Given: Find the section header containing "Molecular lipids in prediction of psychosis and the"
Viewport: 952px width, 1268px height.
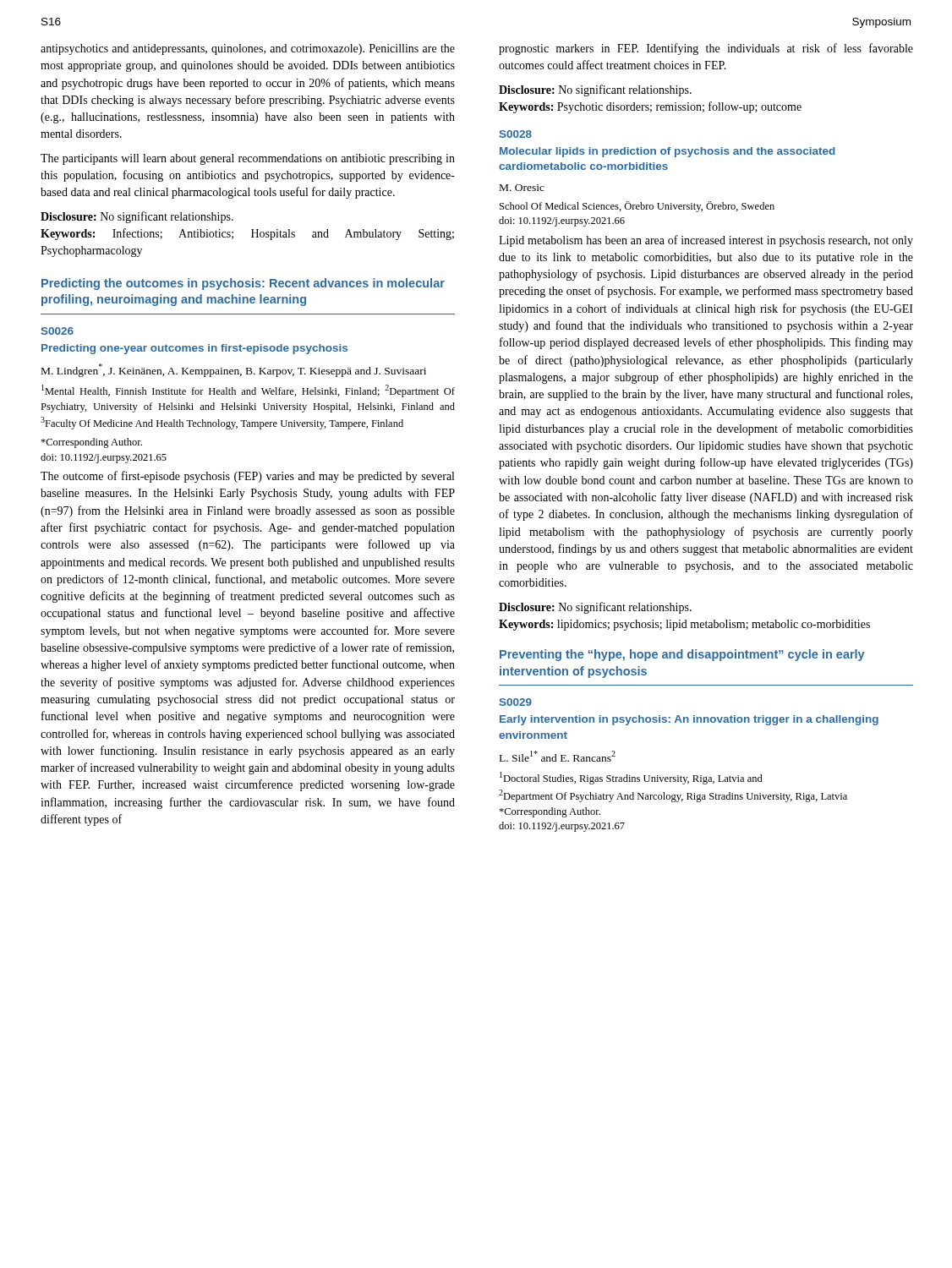Looking at the screenshot, I should point(706,159).
